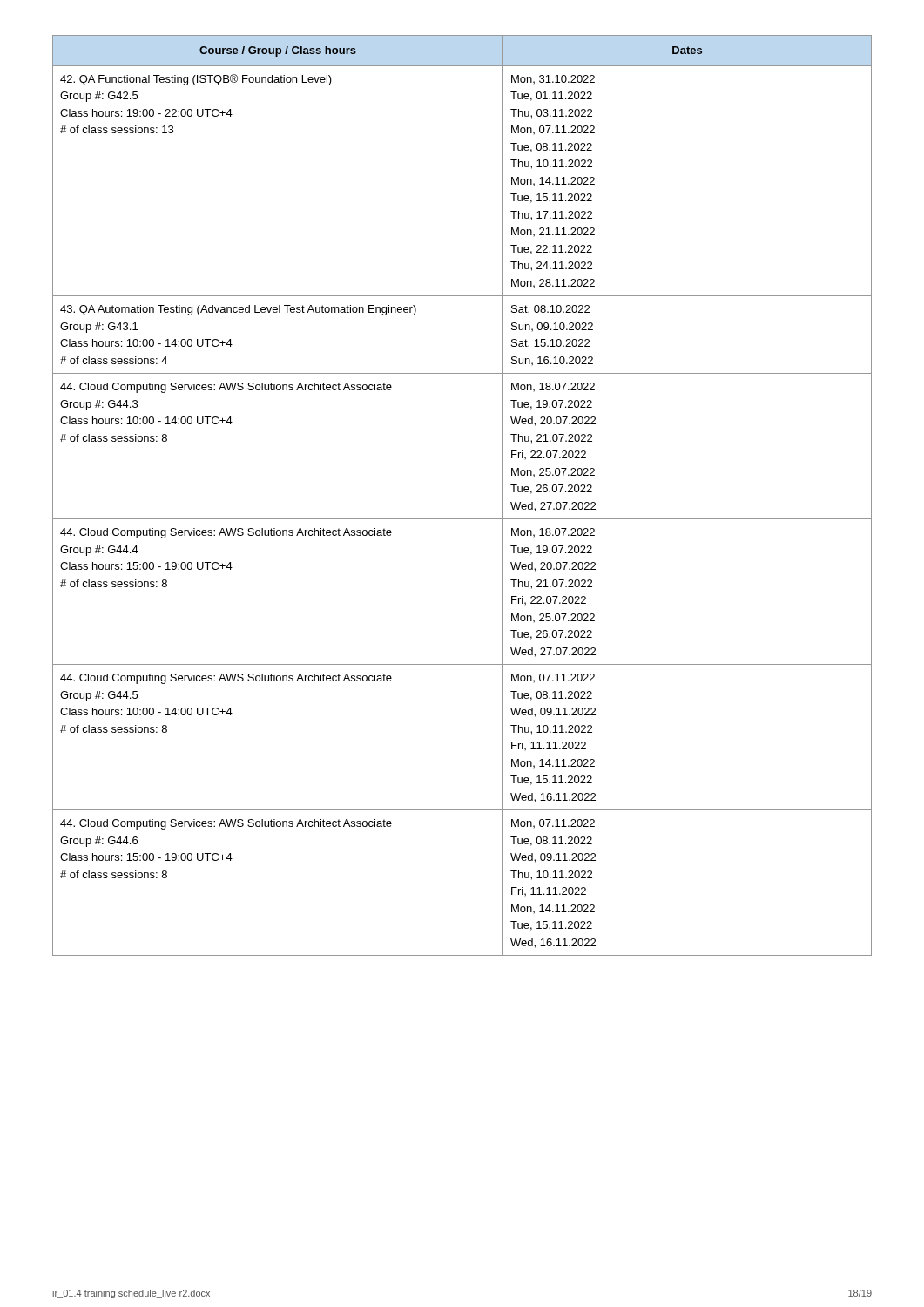This screenshot has width=924, height=1307.
Task: Select the table
Action: pos(462,495)
